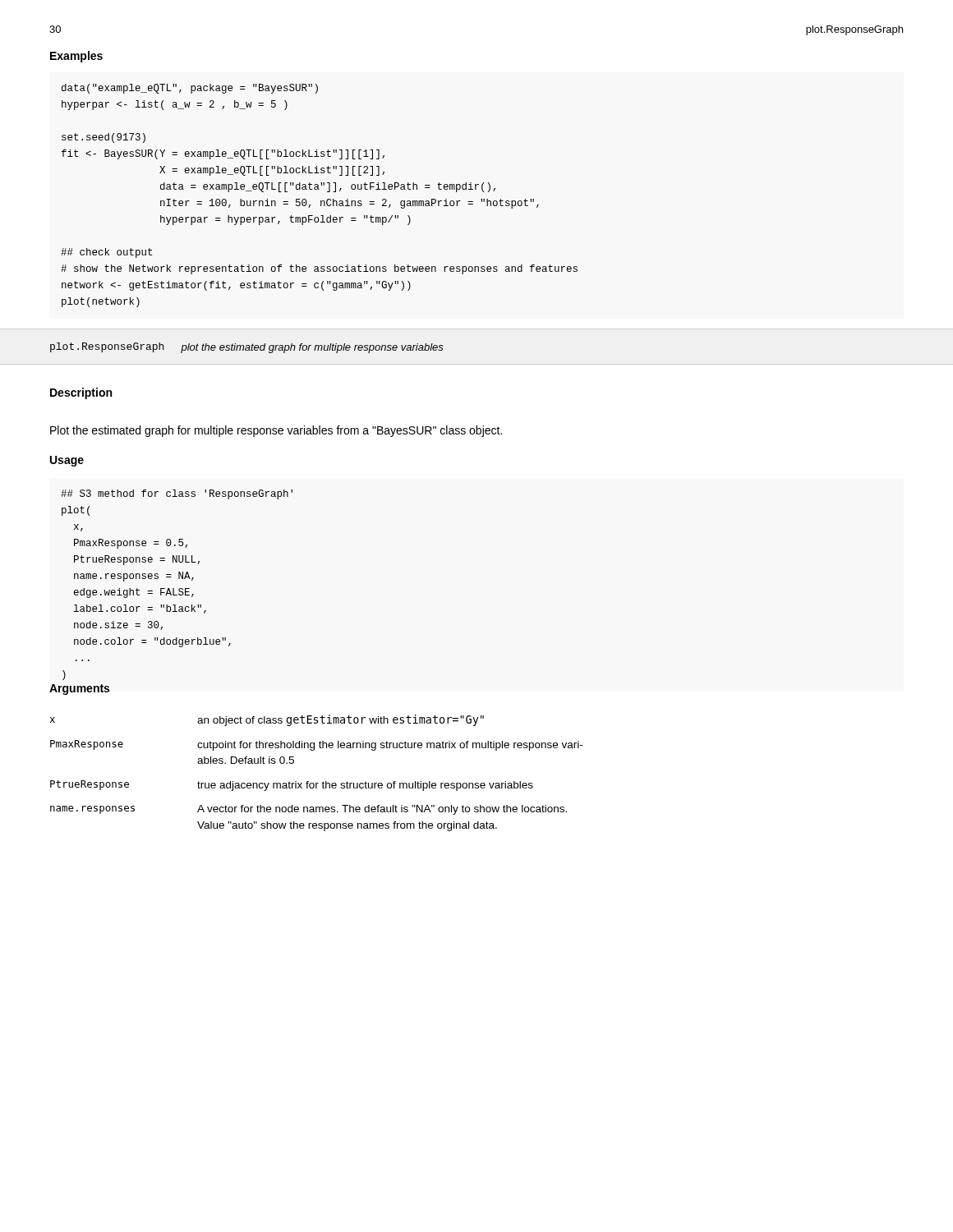Screen dimensions: 1232x953
Task: Select the block starting "data("example_eQTL", package = "BayesSUR") hyperpar <-"
Action: point(476,196)
